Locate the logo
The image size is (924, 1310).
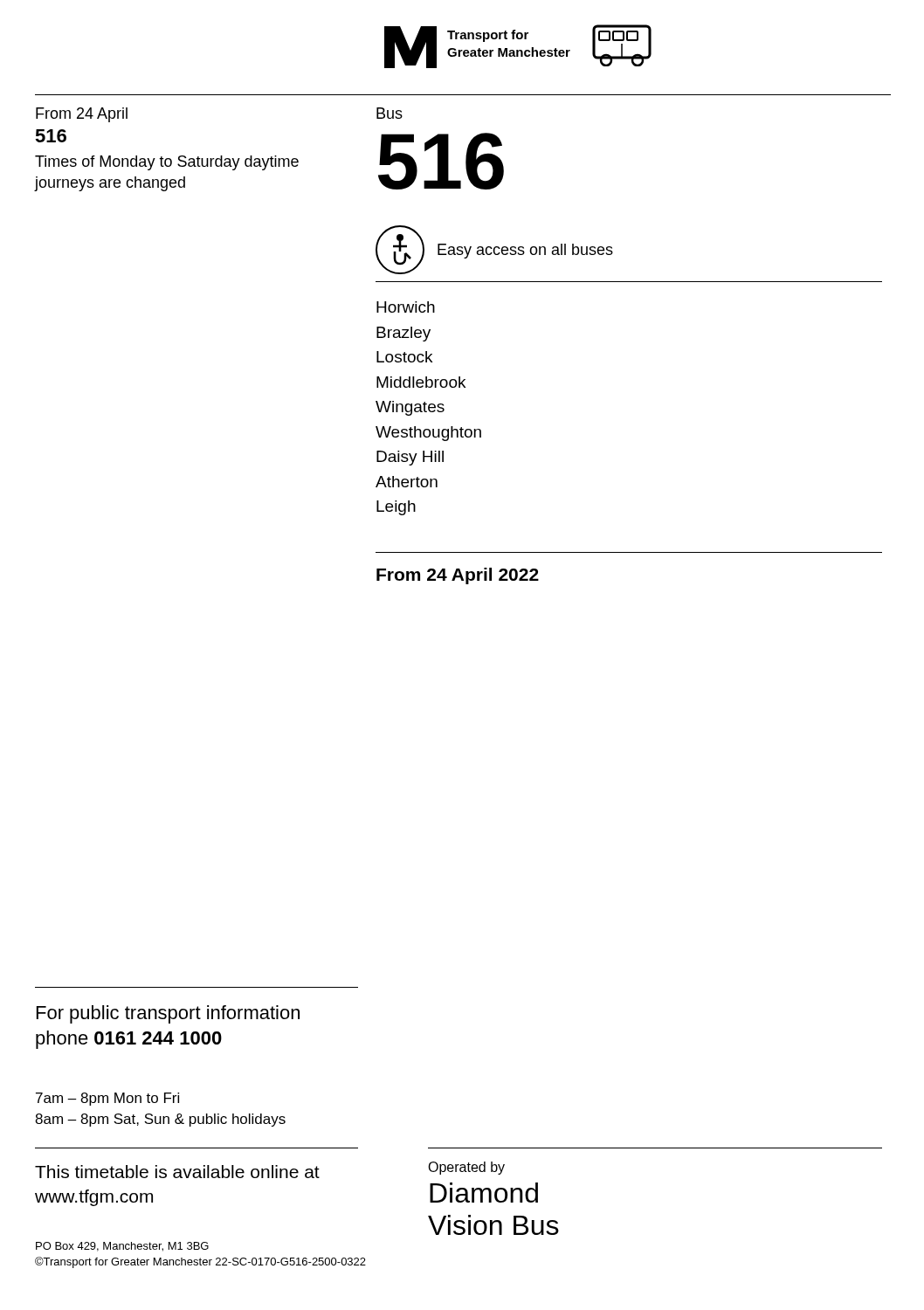pyautogui.click(x=514, y=45)
